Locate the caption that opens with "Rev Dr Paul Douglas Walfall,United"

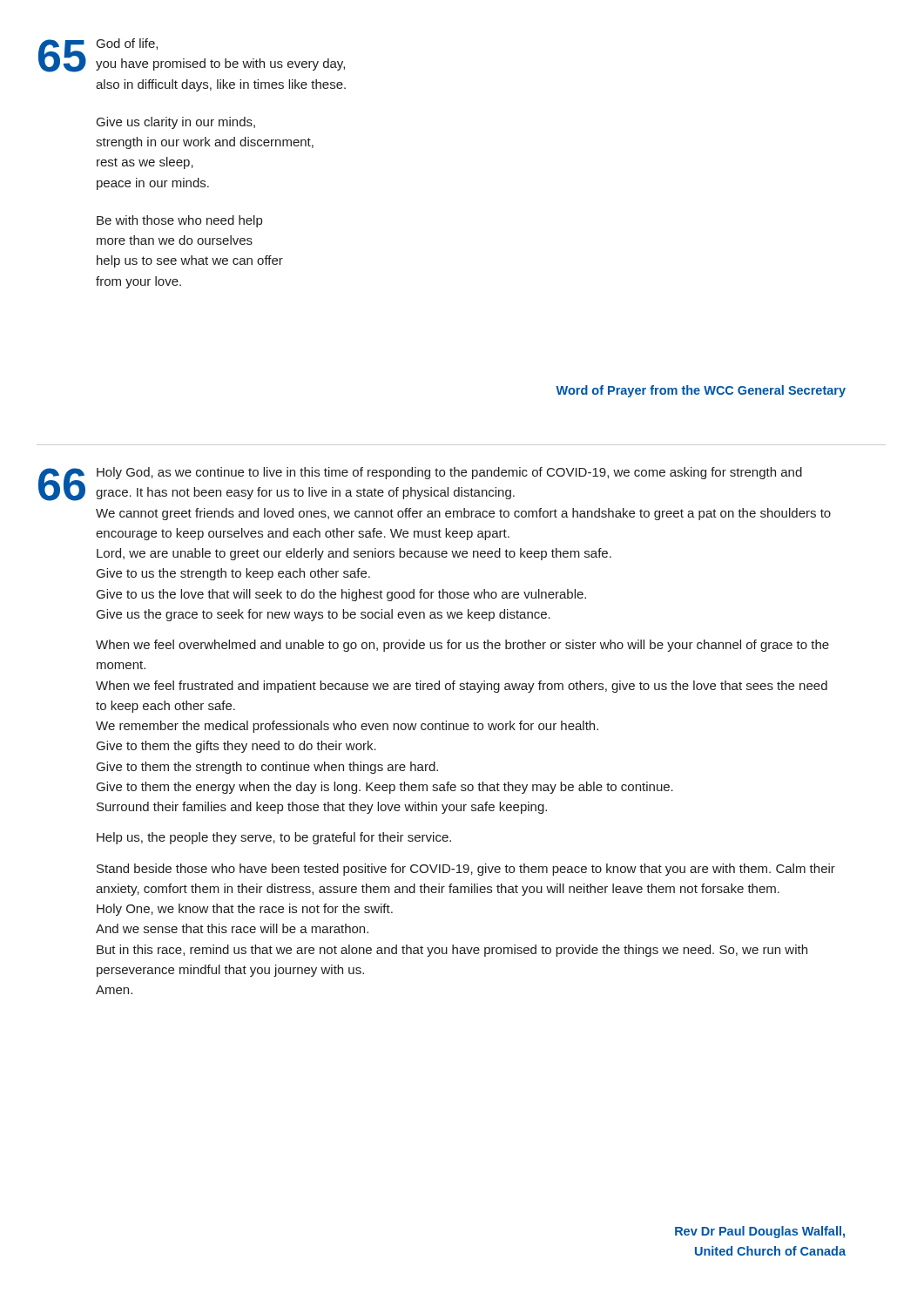point(760,1241)
